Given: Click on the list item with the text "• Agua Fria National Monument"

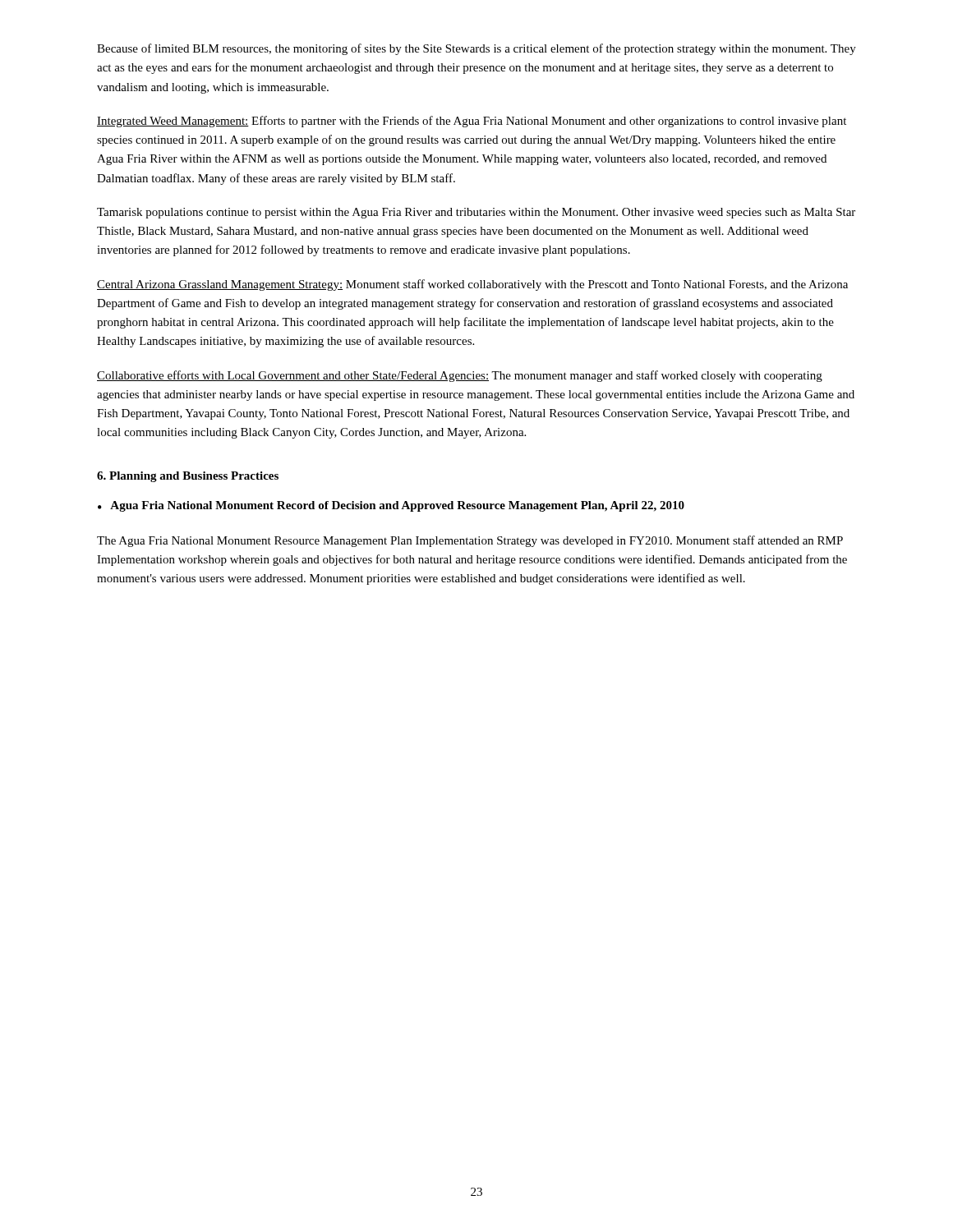Looking at the screenshot, I should point(391,507).
